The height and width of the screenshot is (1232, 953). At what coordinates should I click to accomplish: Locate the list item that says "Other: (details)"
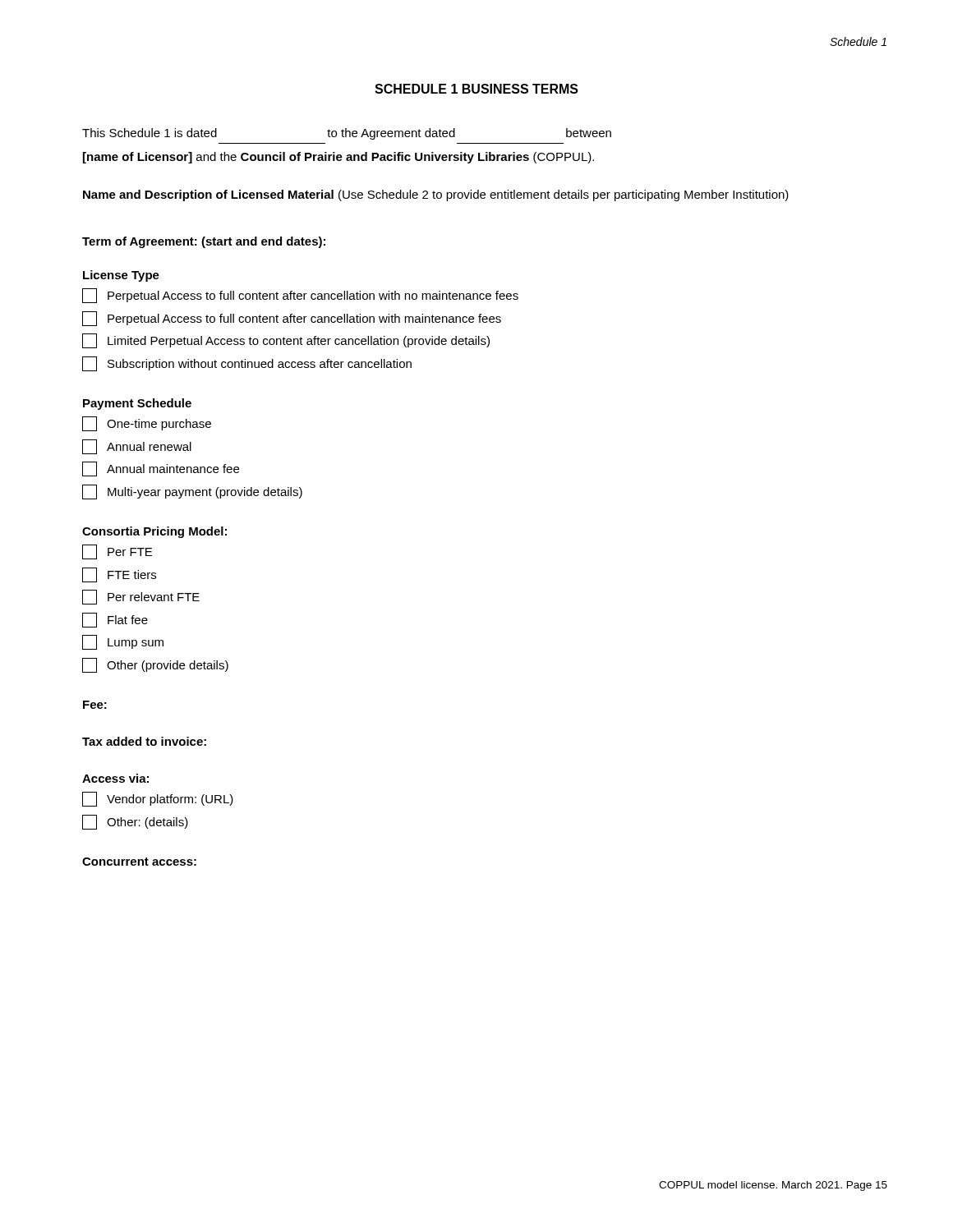pyautogui.click(x=135, y=822)
